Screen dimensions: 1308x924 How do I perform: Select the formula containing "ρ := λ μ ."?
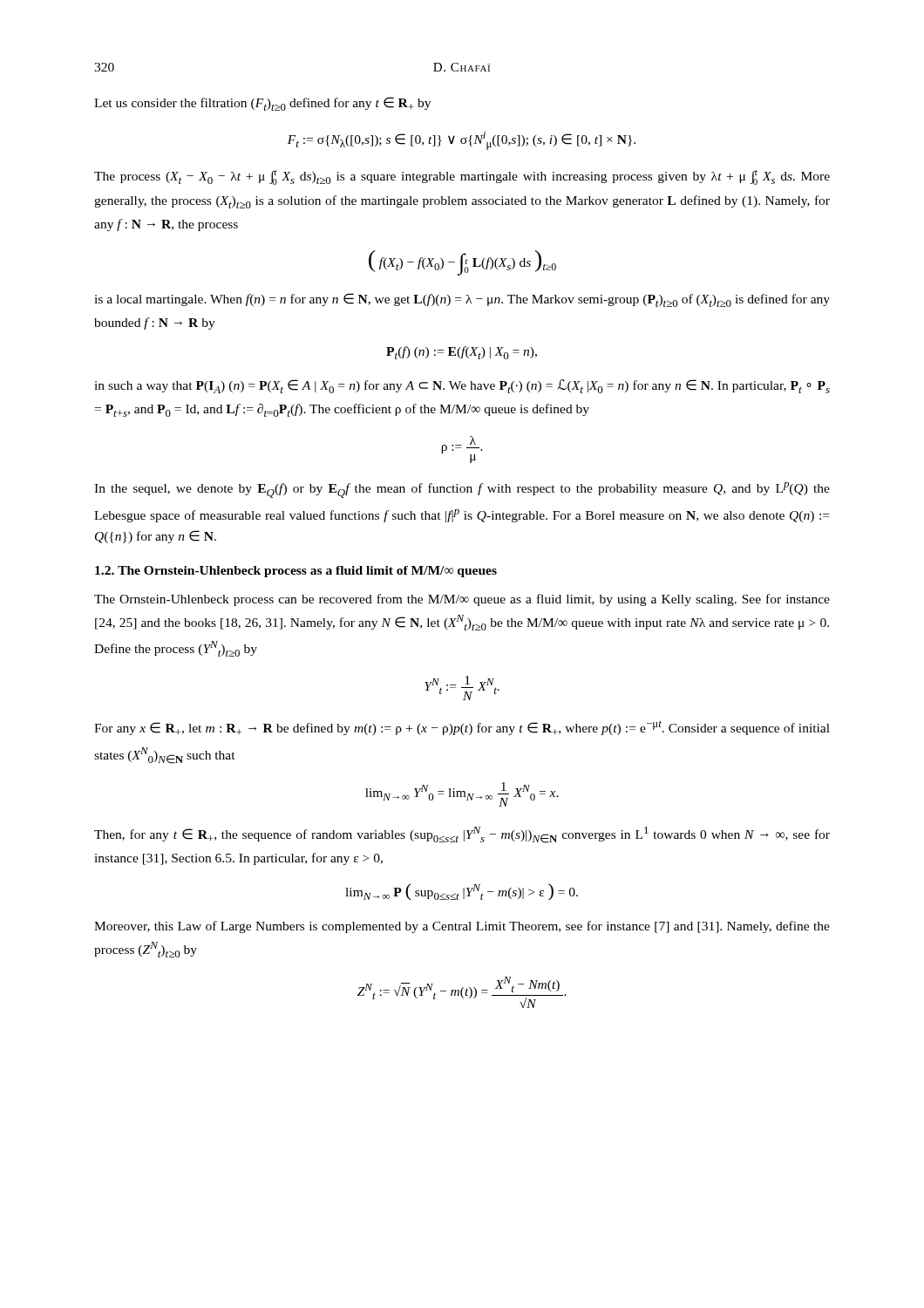462,448
